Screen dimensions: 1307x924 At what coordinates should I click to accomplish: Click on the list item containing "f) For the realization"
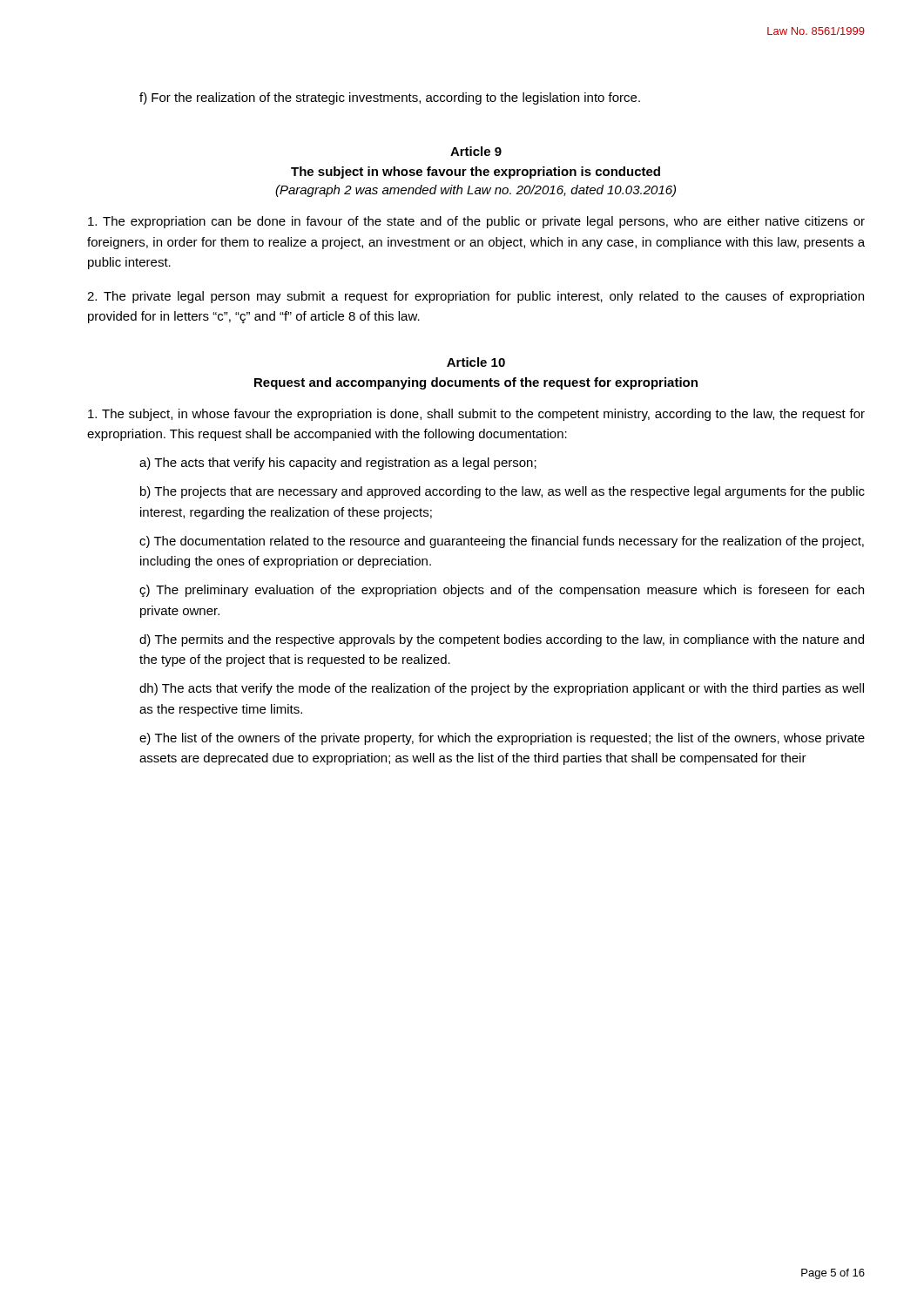tap(390, 97)
